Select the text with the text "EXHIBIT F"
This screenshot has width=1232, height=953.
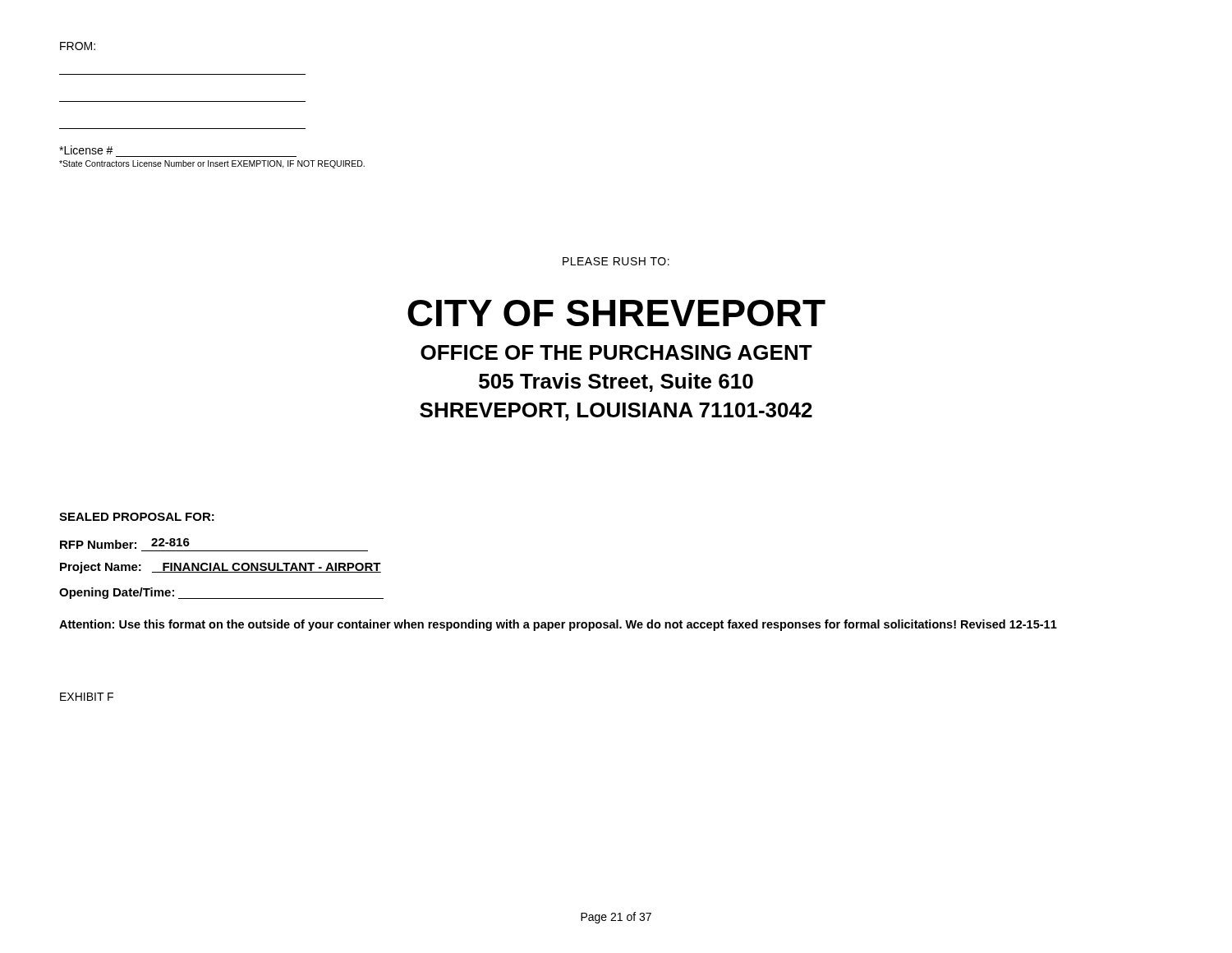click(86, 697)
